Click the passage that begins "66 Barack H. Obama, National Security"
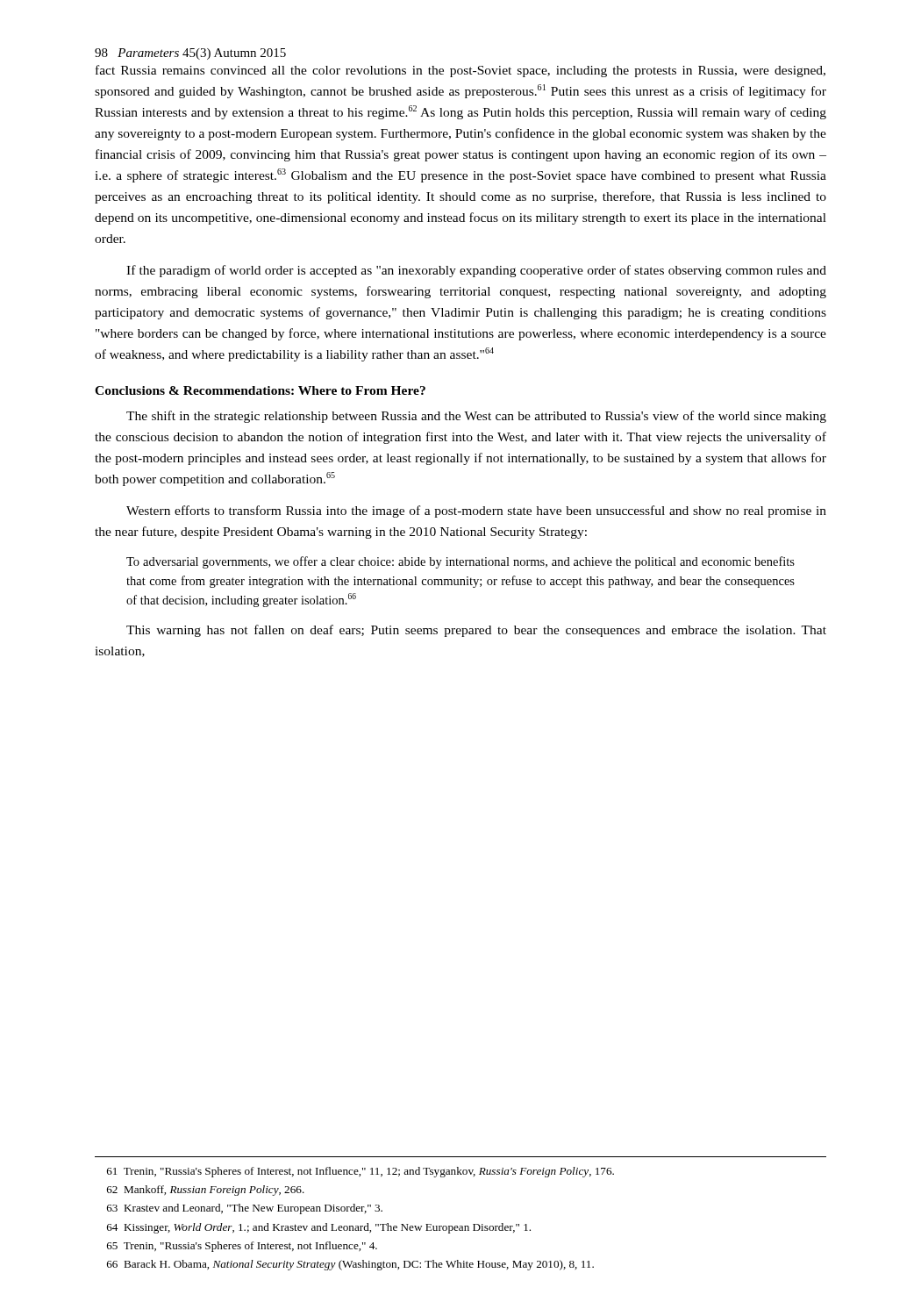This screenshot has width=921, height=1316. point(345,1264)
